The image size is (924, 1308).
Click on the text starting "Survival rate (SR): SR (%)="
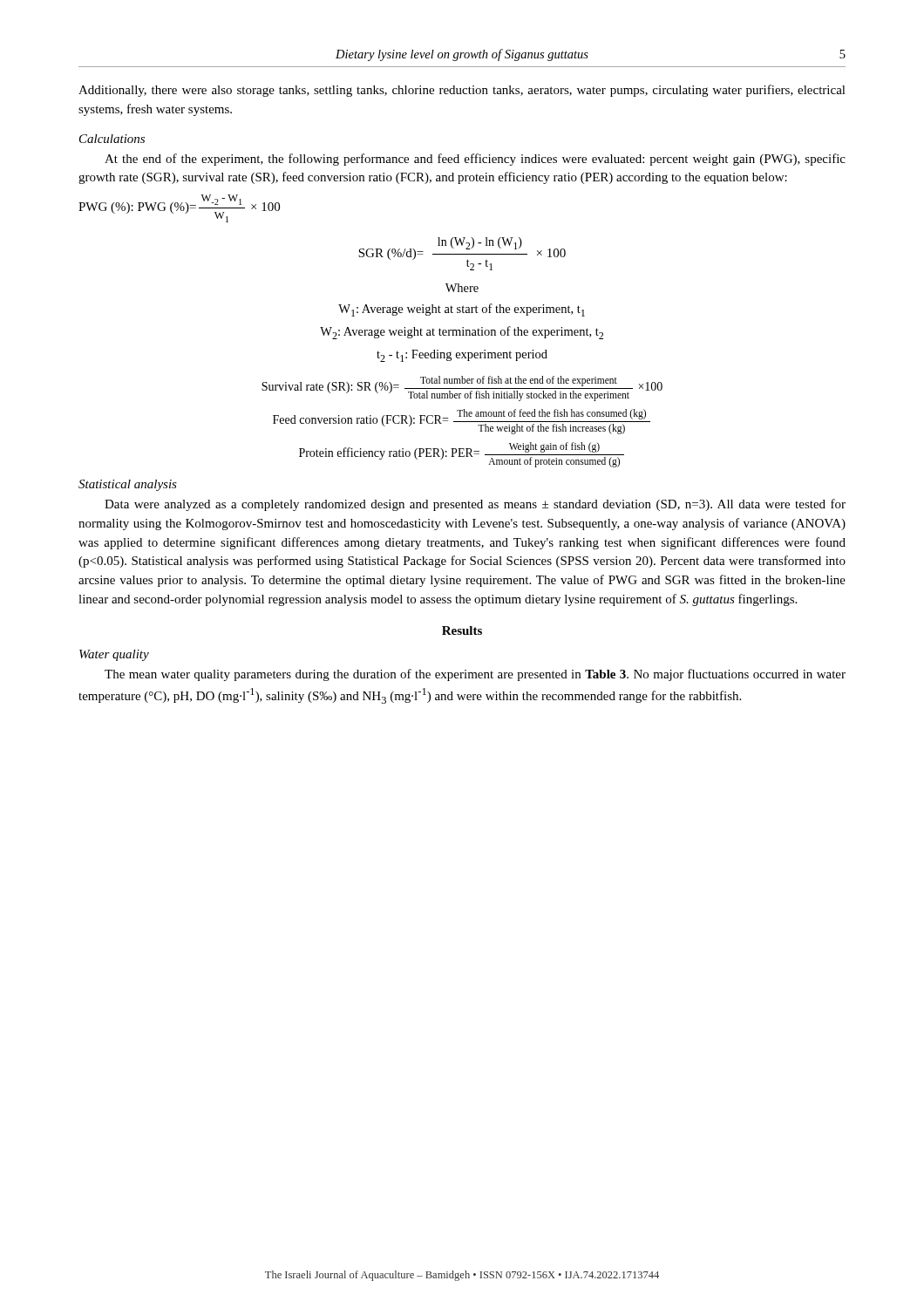(462, 388)
